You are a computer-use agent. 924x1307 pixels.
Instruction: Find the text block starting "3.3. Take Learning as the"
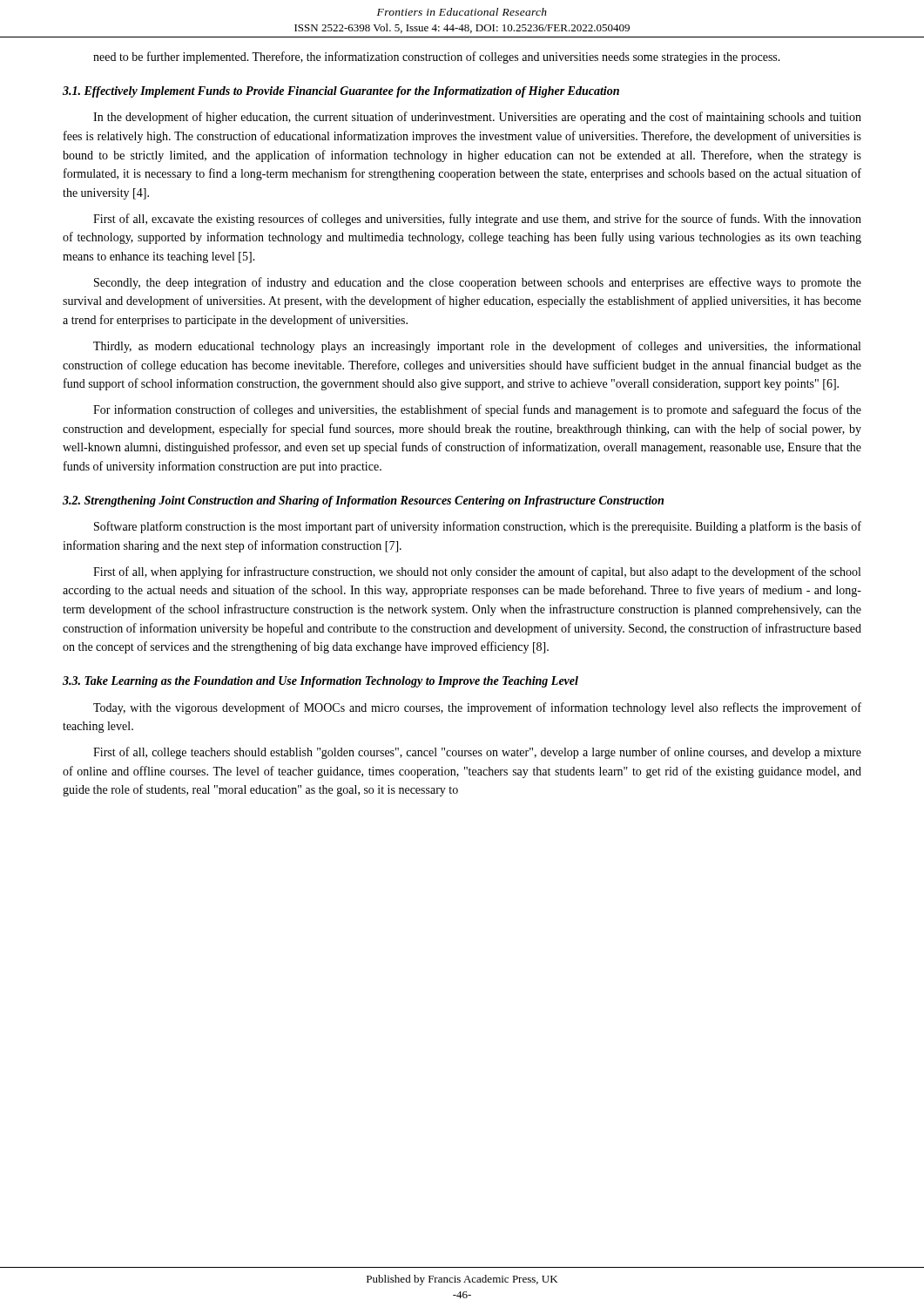(320, 681)
